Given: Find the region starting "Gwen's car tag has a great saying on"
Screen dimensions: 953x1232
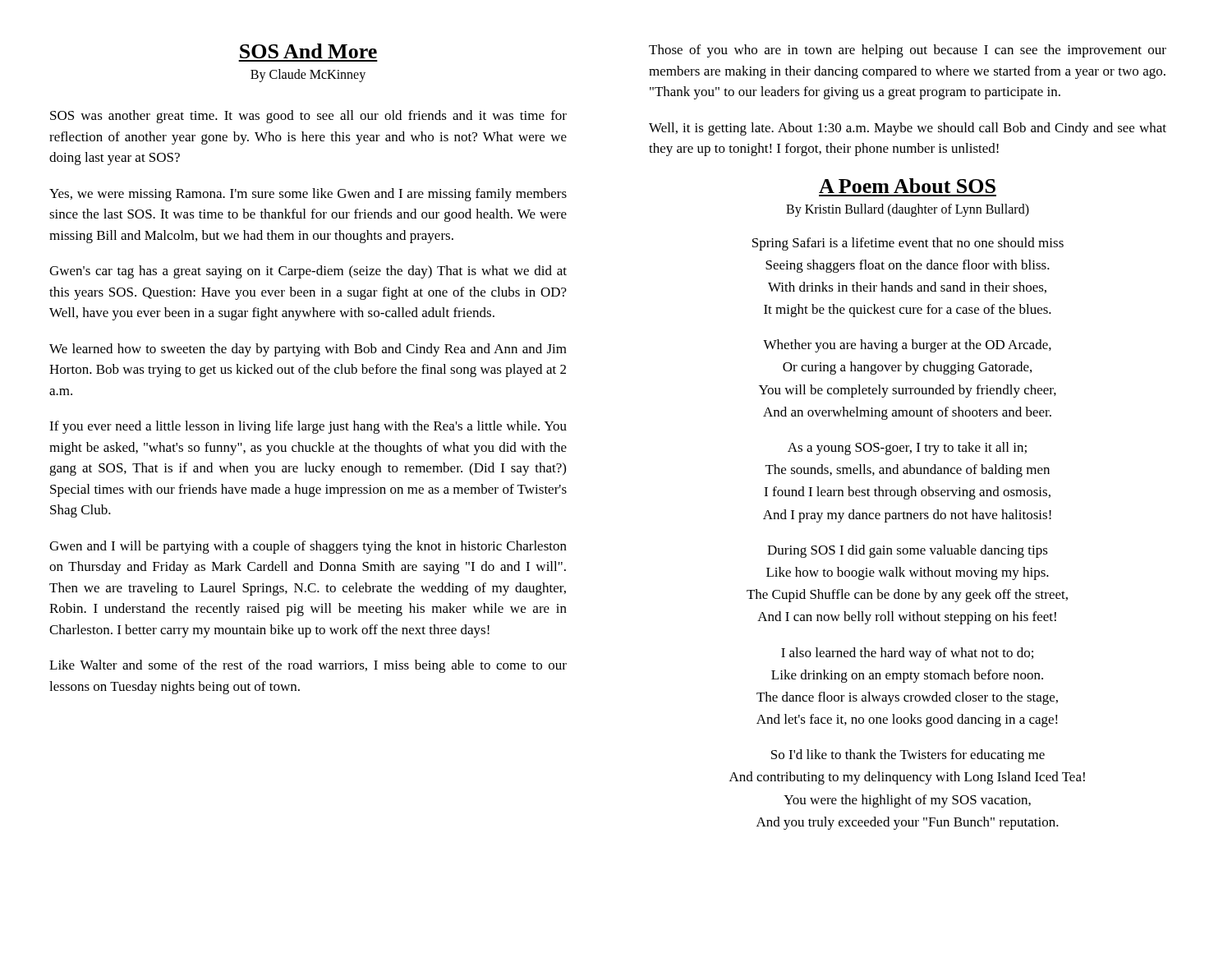Looking at the screenshot, I should click(x=308, y=292).
